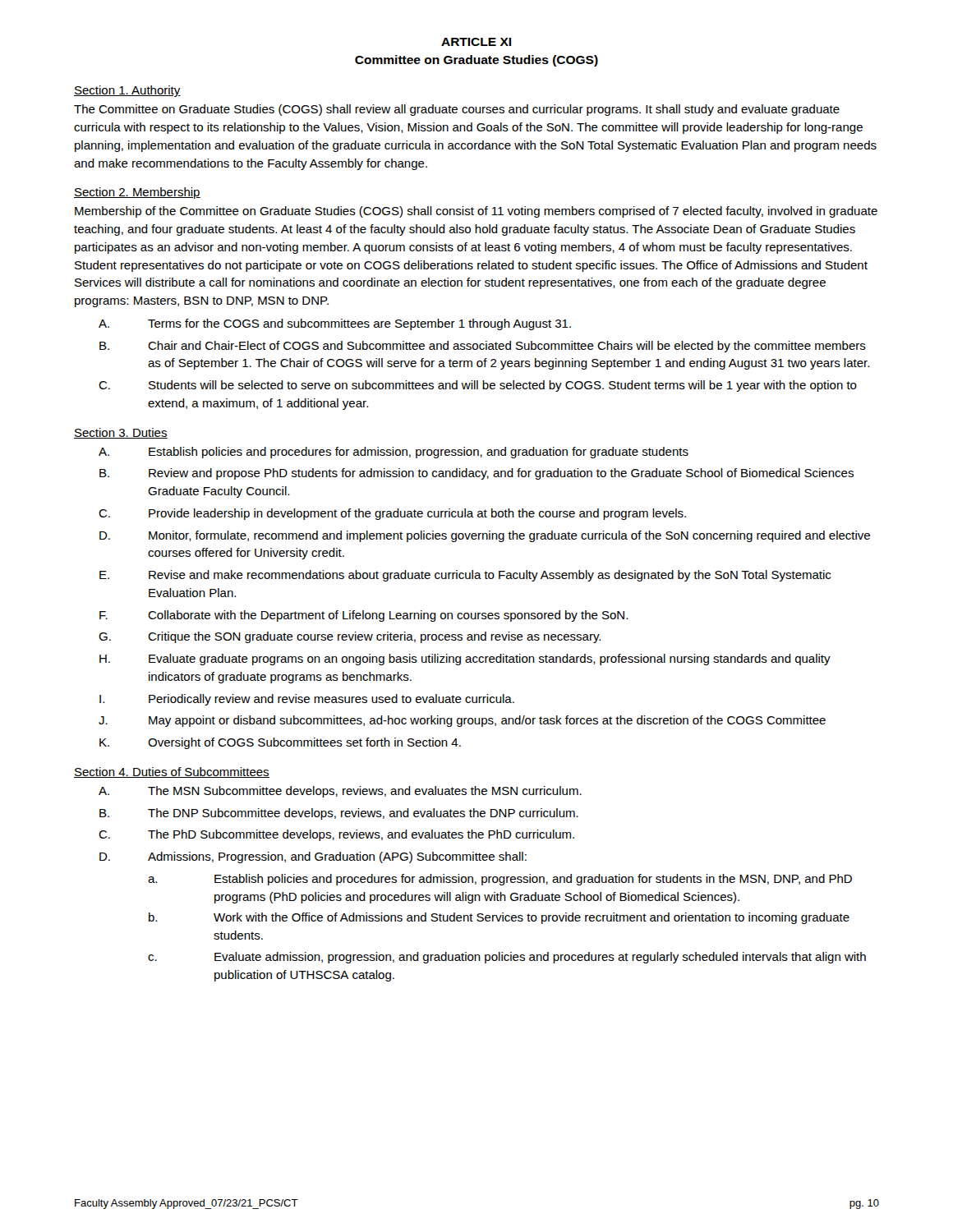The image size is (953, 1232).
Task: Find the list item that says "G. Critique the"
Action: click(476, 637)
